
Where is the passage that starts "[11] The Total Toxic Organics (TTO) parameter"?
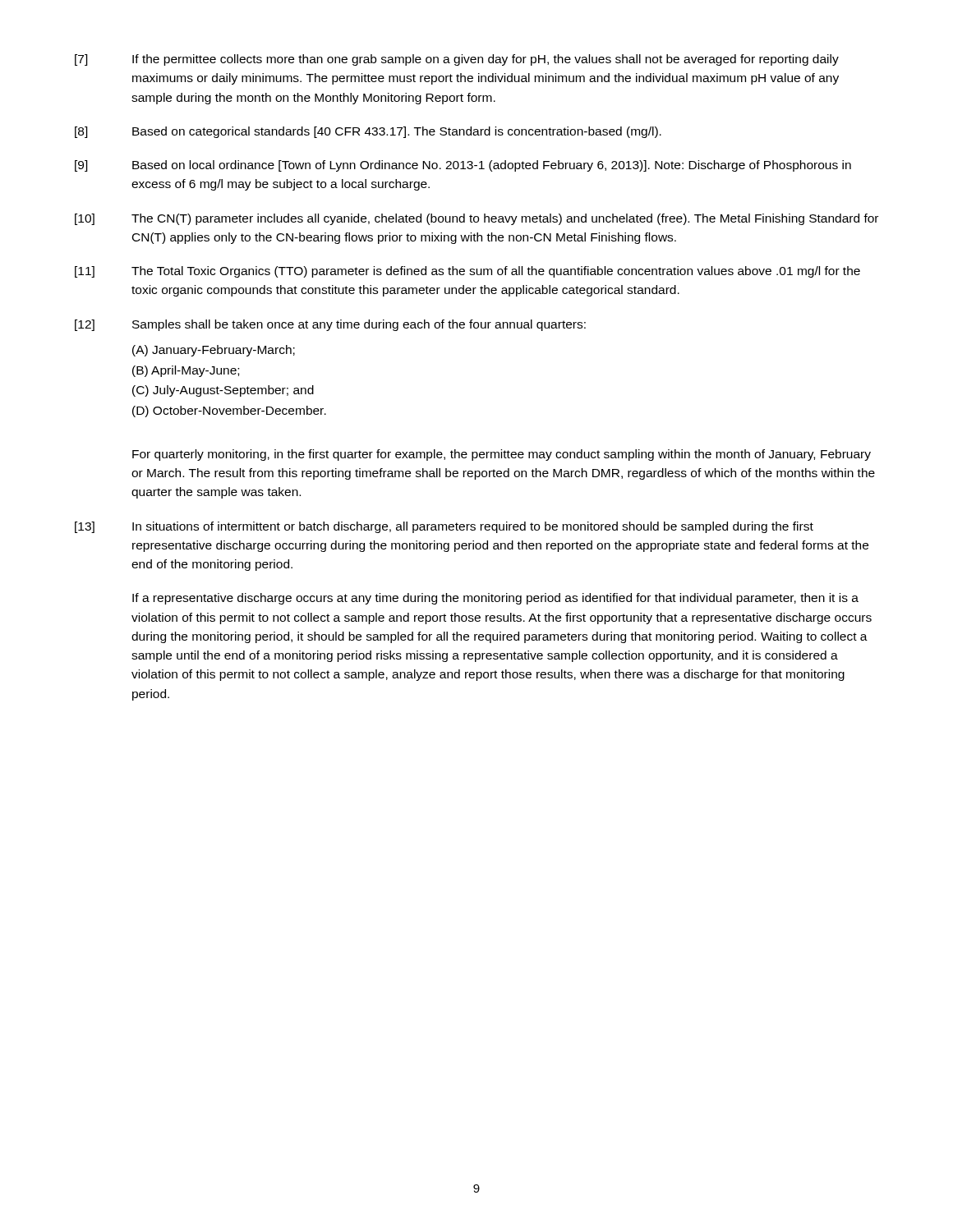point(476,280)
